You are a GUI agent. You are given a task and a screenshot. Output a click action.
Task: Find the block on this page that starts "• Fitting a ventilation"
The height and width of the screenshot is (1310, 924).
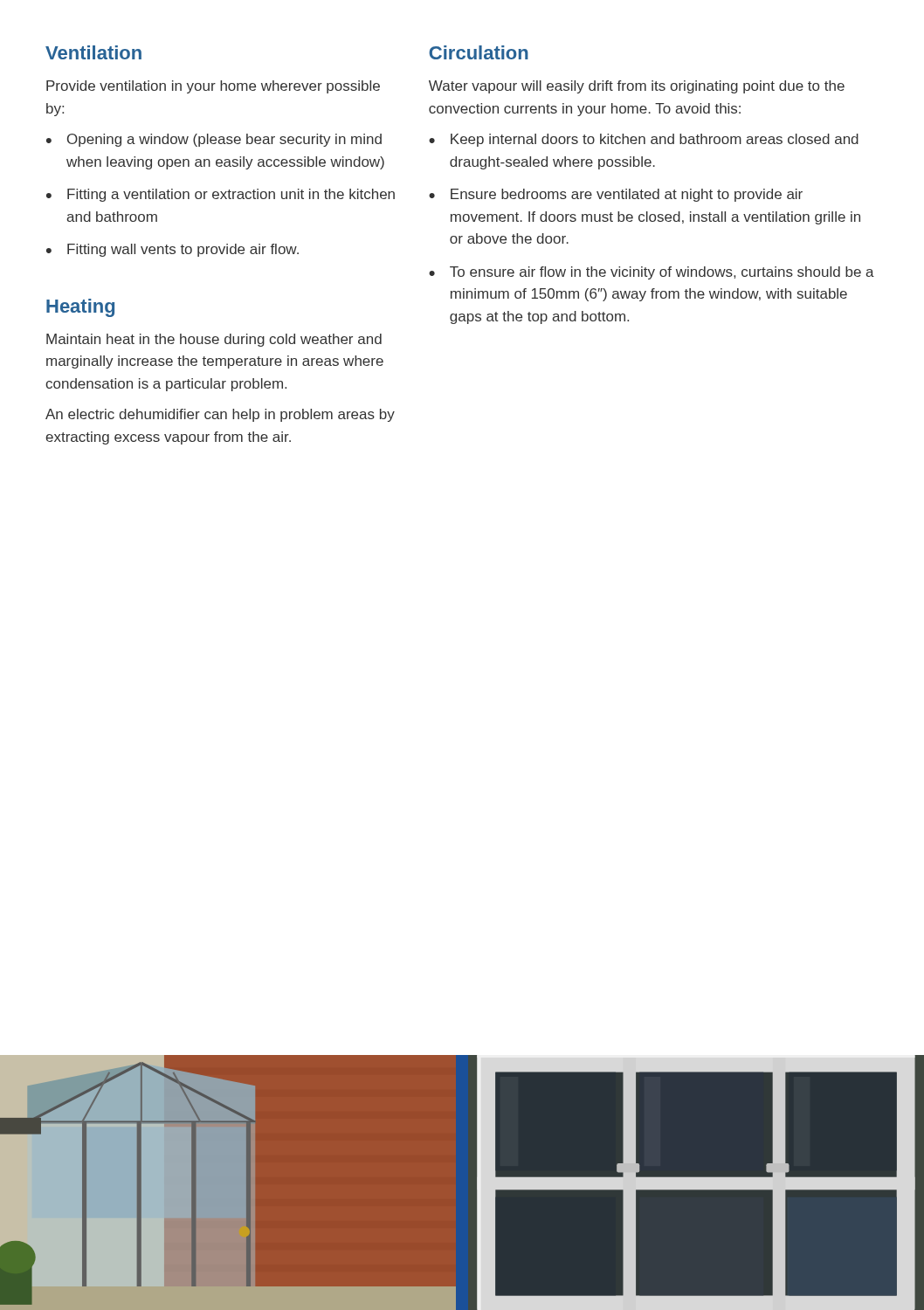point(224,206)
